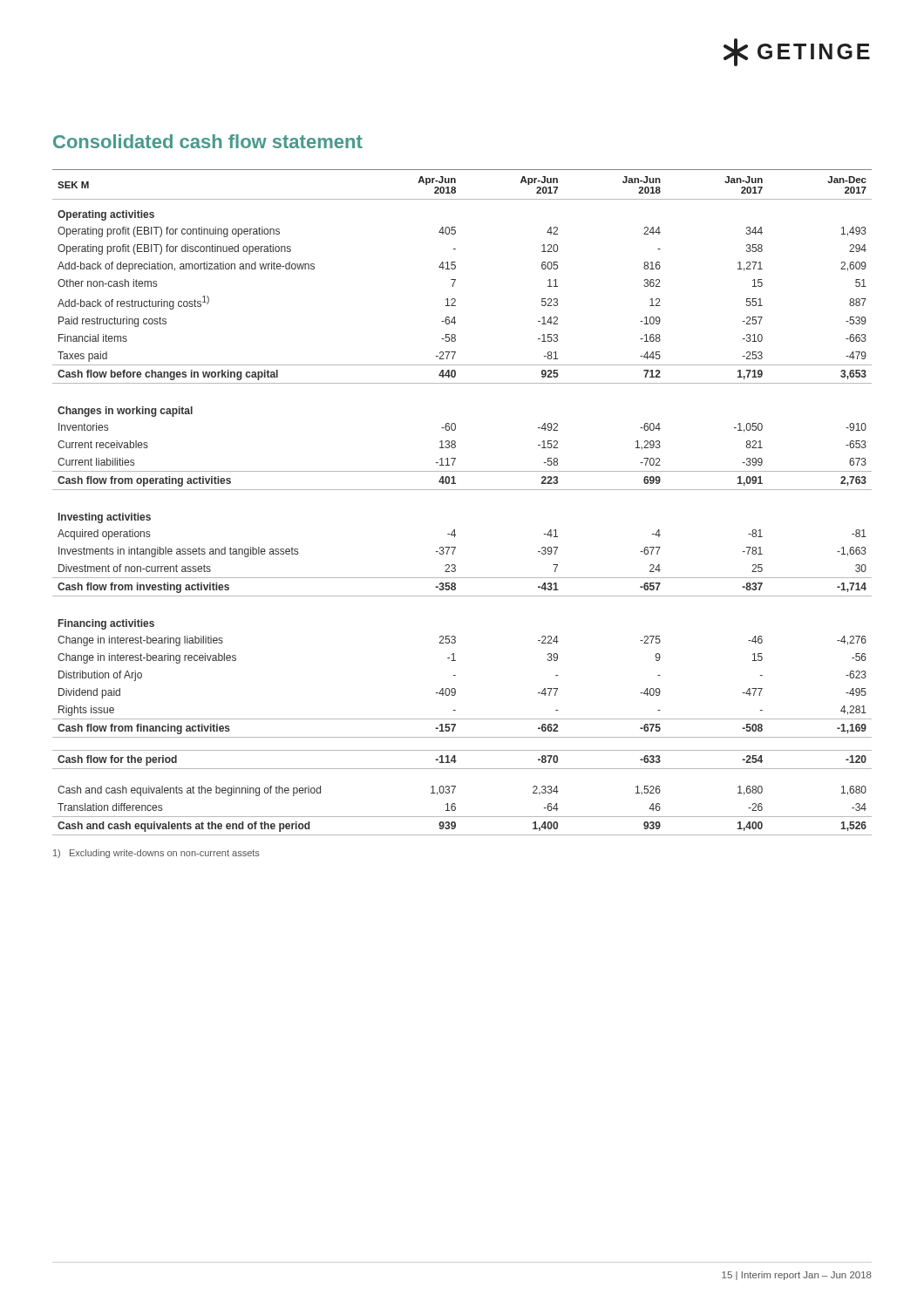This screenshot has height=1308, width=924.
Task: Find the table
Action: coord(462,502)
